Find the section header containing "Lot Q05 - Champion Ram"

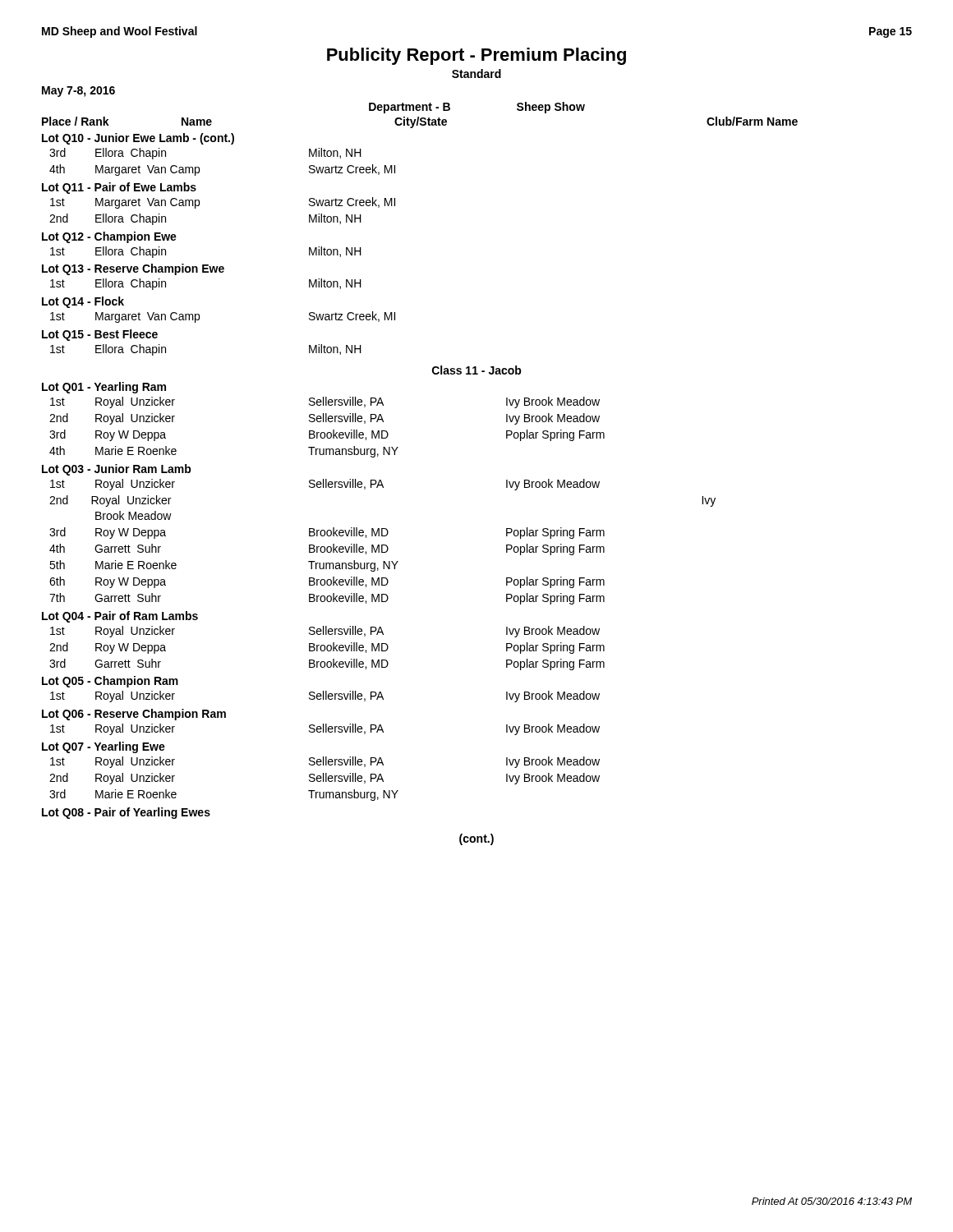pyautogui.click(x=110, y=681)
